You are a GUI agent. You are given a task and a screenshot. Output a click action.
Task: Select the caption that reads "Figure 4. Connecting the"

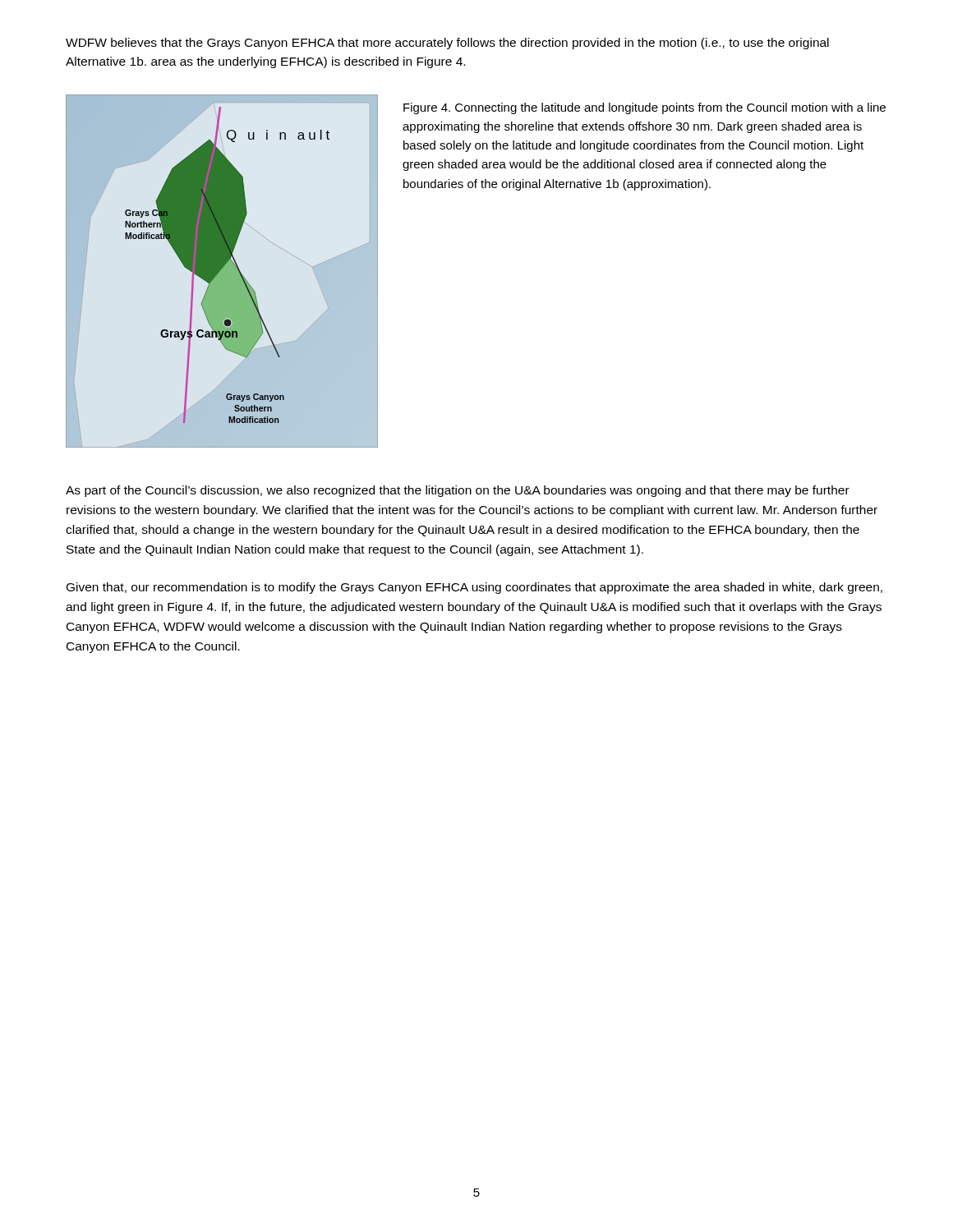coord(644,145)
